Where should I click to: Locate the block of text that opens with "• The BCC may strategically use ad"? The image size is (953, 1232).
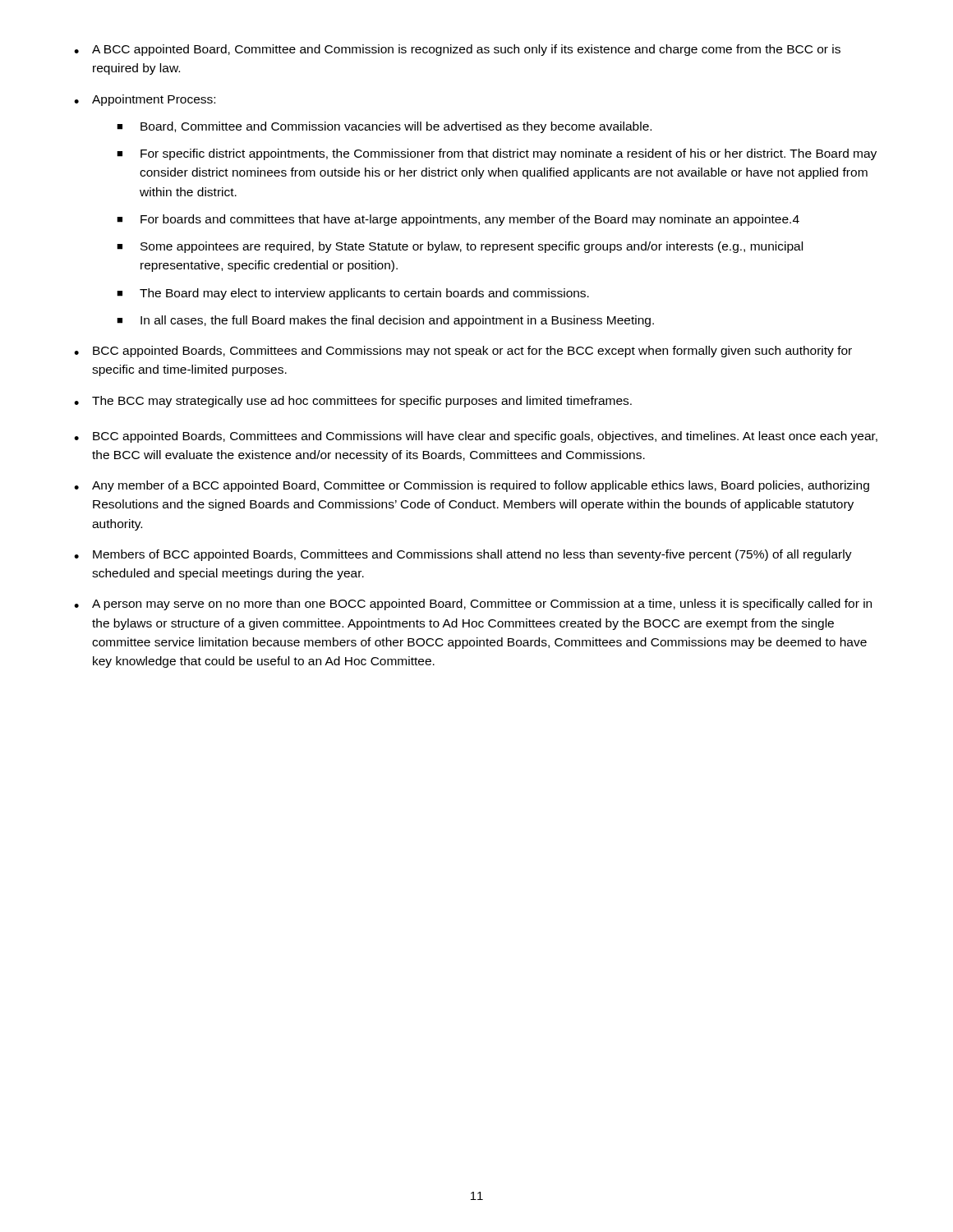tap(476, 402)
